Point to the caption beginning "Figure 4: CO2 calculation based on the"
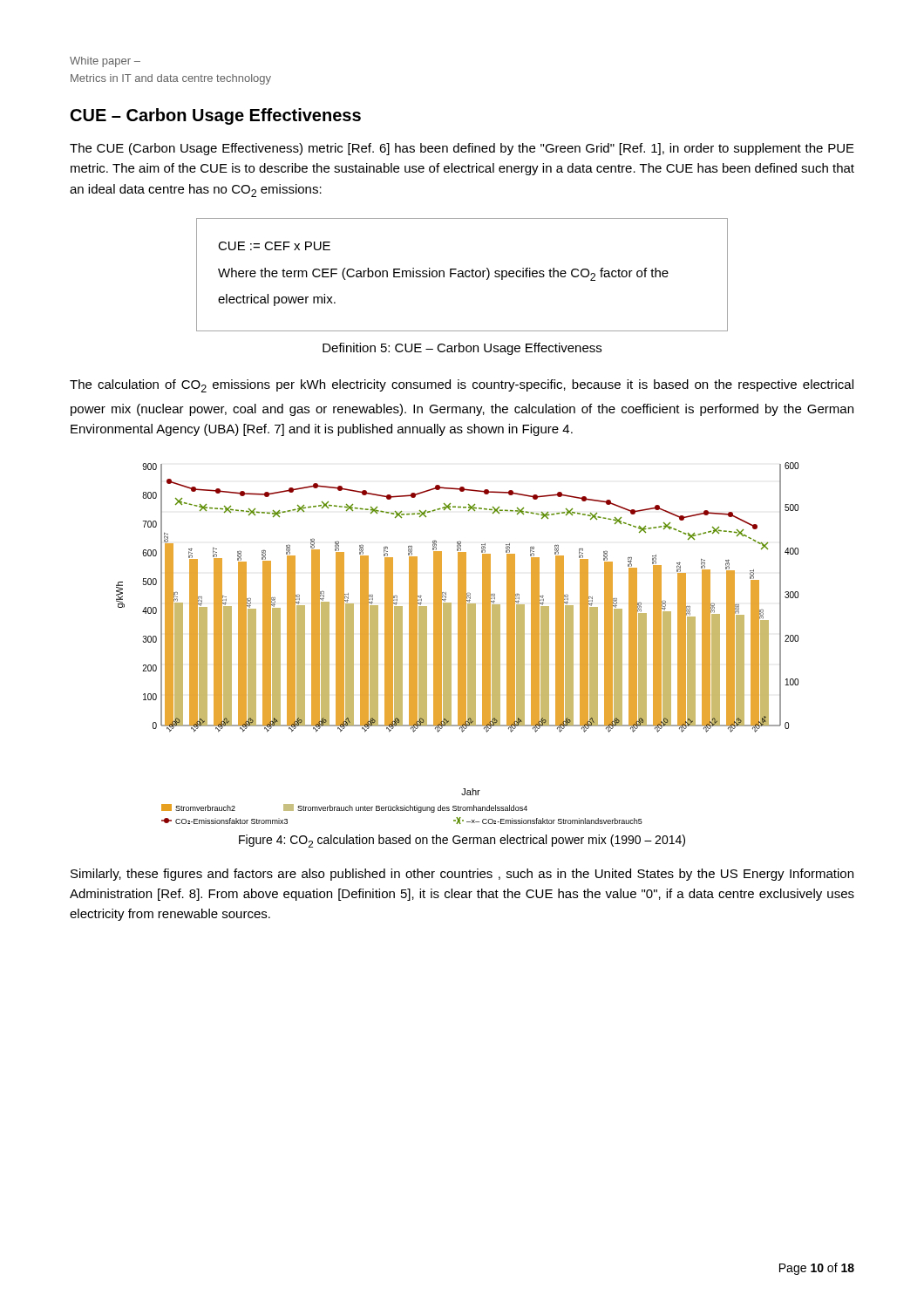 click(x=462, y=841)
